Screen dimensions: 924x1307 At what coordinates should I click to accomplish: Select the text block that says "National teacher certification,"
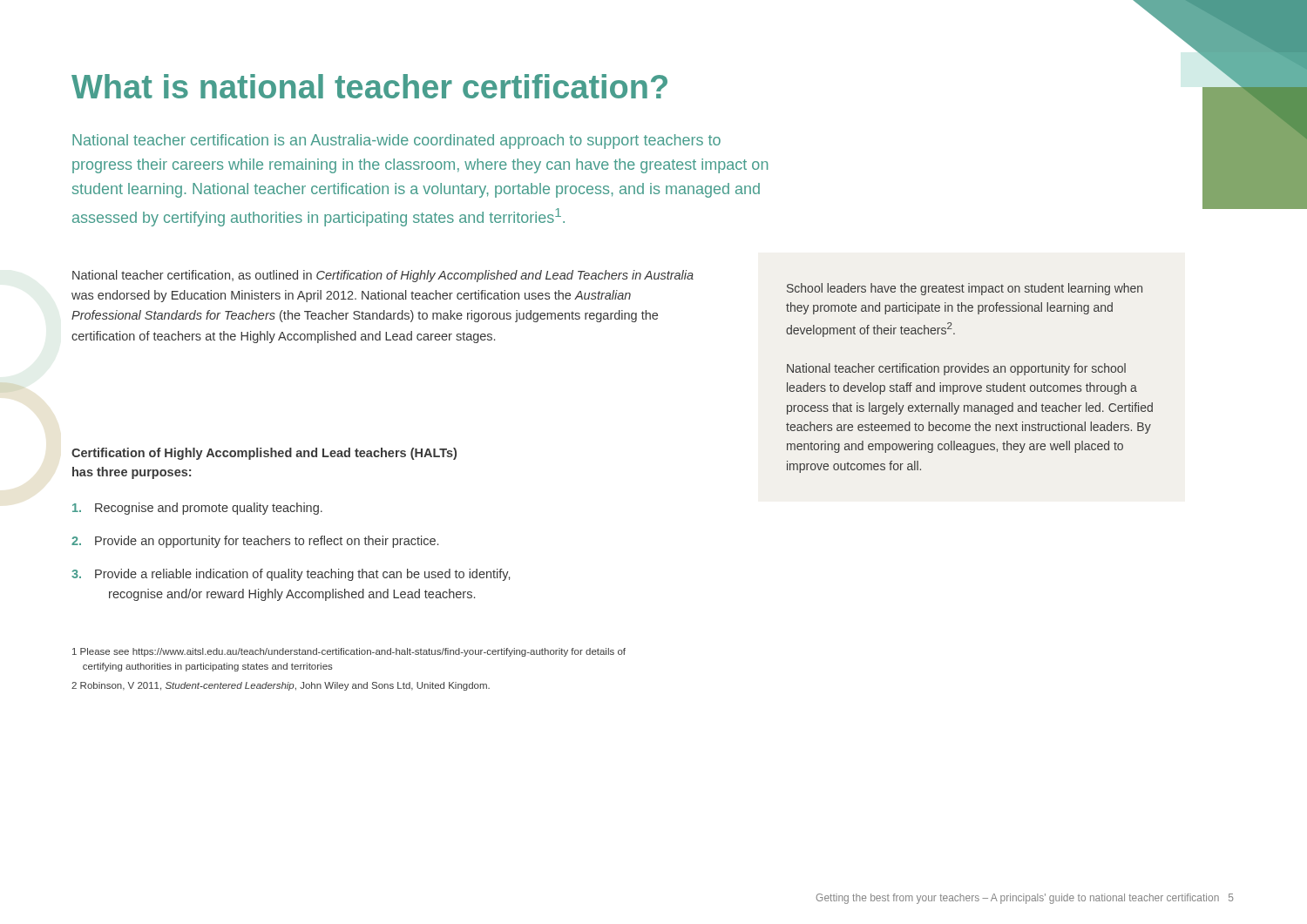tap(385, 306)
